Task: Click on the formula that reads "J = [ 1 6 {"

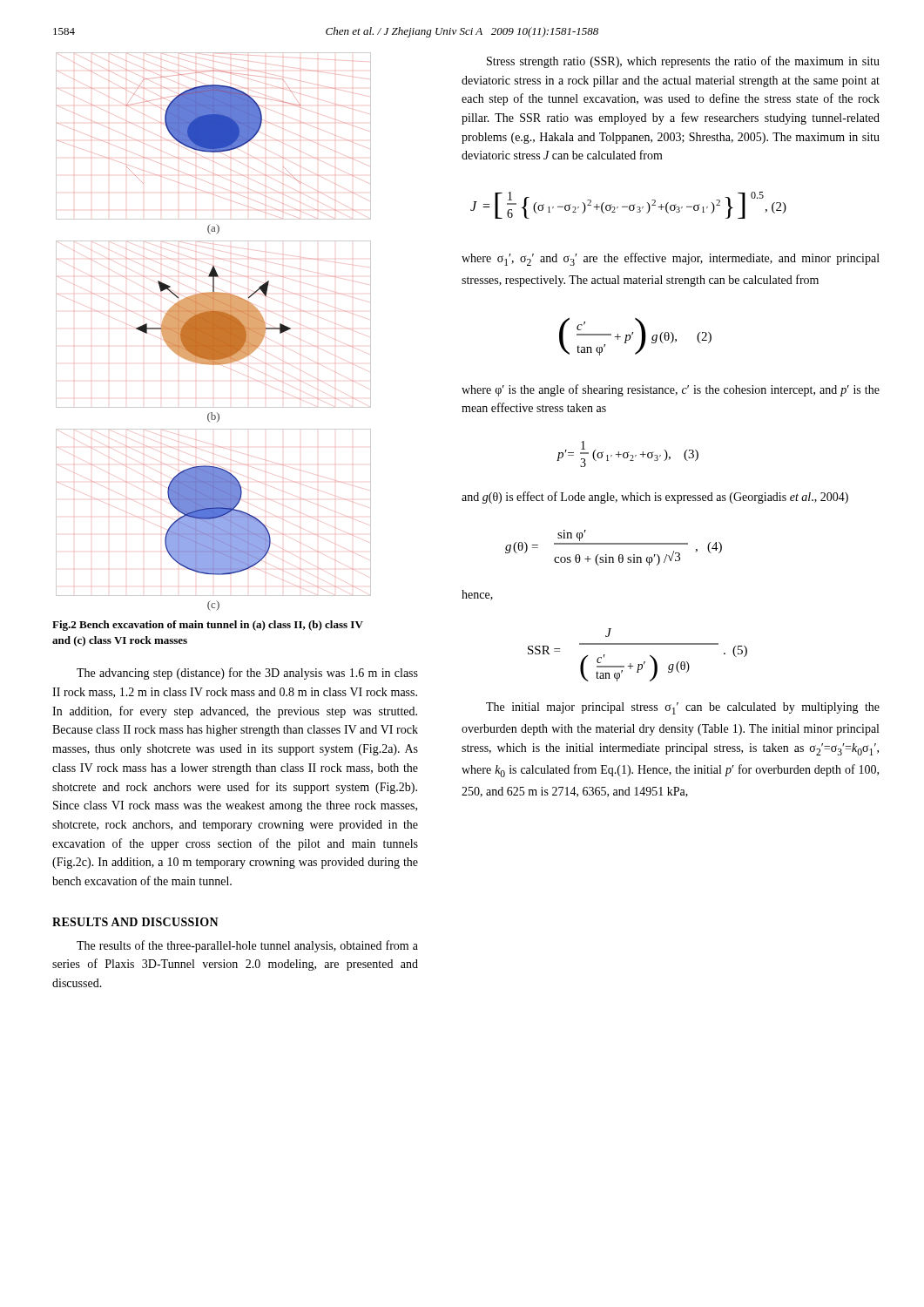Action: pyautogui.click(x=653, y=206)
